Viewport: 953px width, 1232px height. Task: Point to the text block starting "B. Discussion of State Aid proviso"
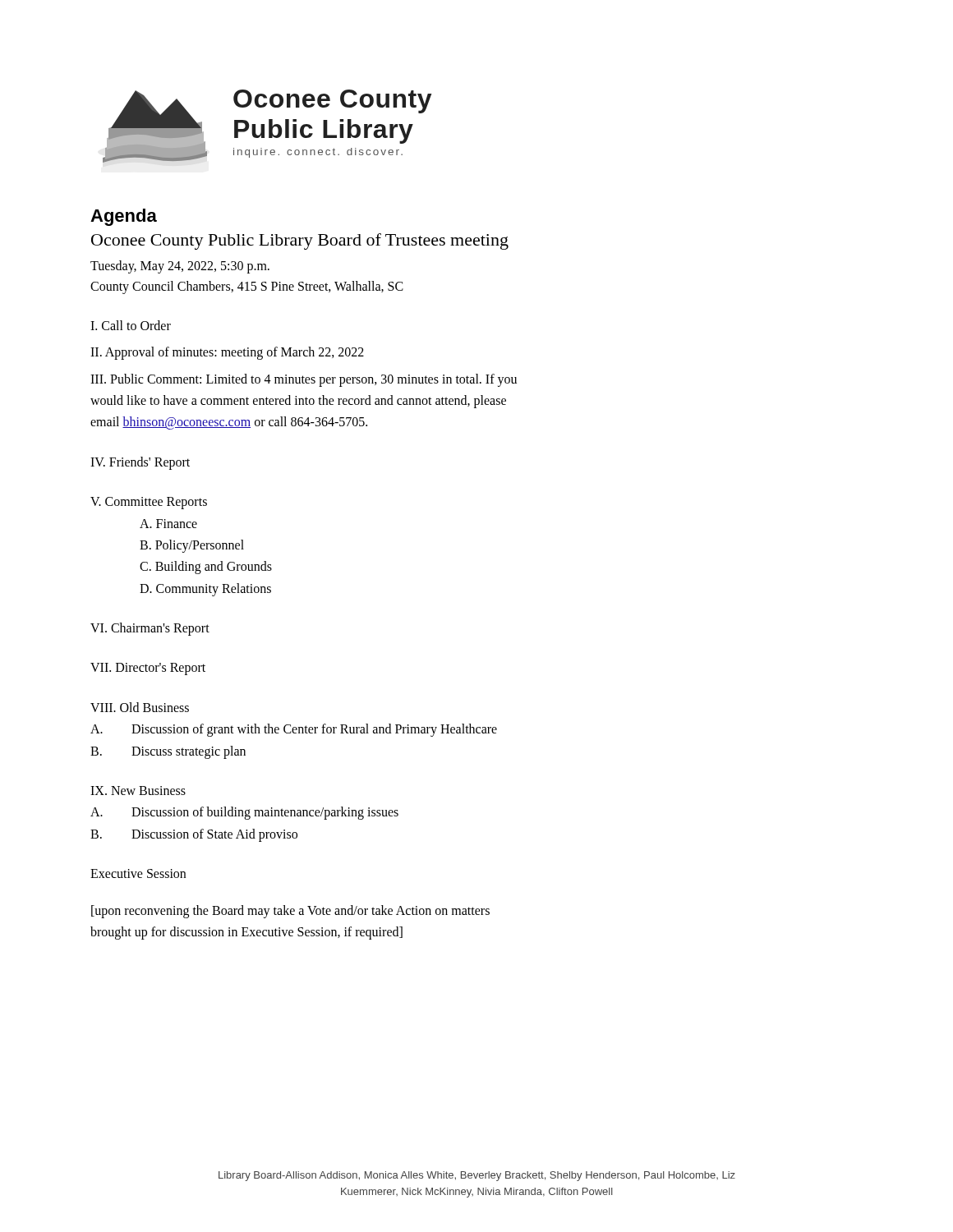[194, 835]
